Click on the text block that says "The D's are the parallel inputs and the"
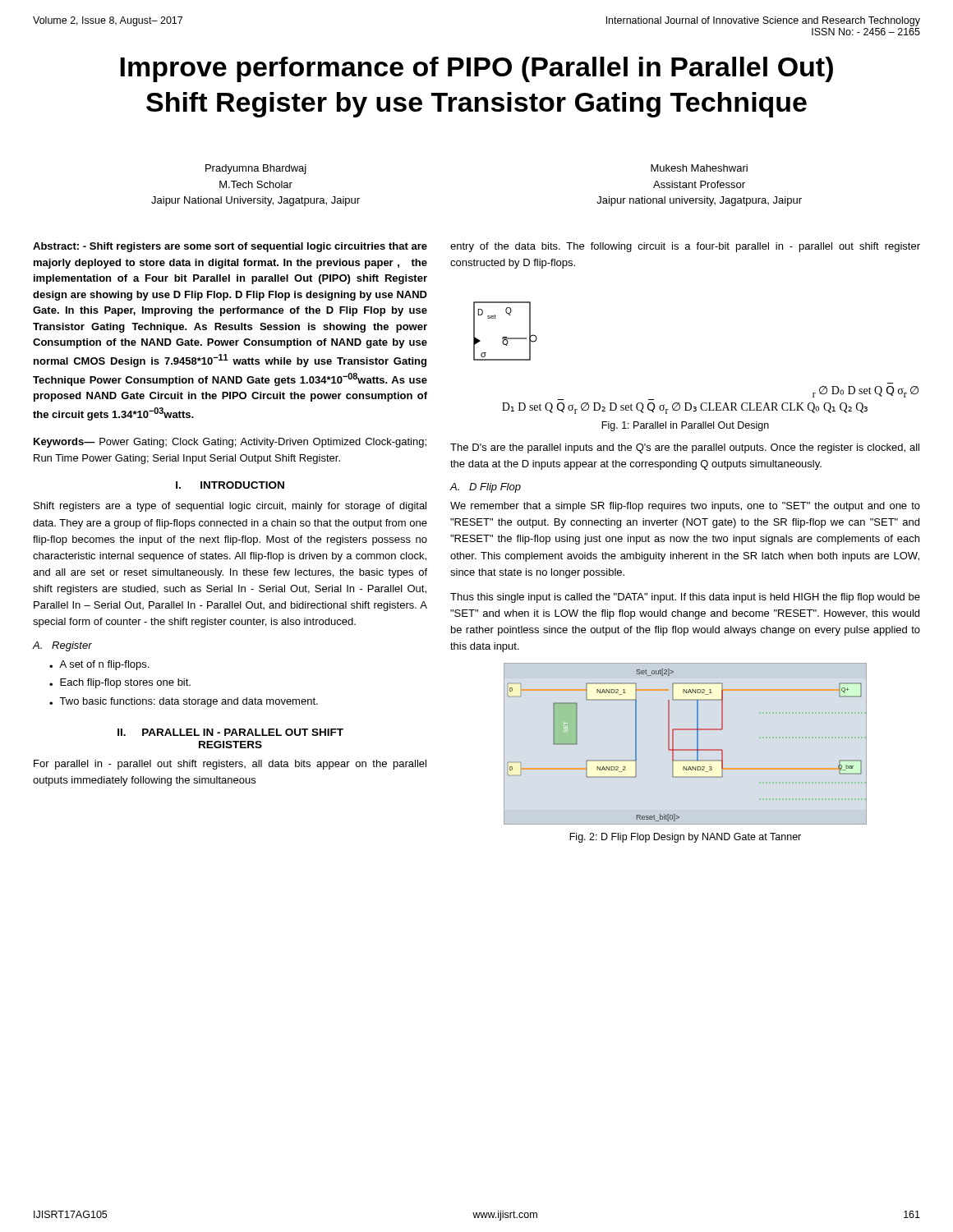Image resolution: width=953 pixels, height=1232 pixels. coord(685,455)
